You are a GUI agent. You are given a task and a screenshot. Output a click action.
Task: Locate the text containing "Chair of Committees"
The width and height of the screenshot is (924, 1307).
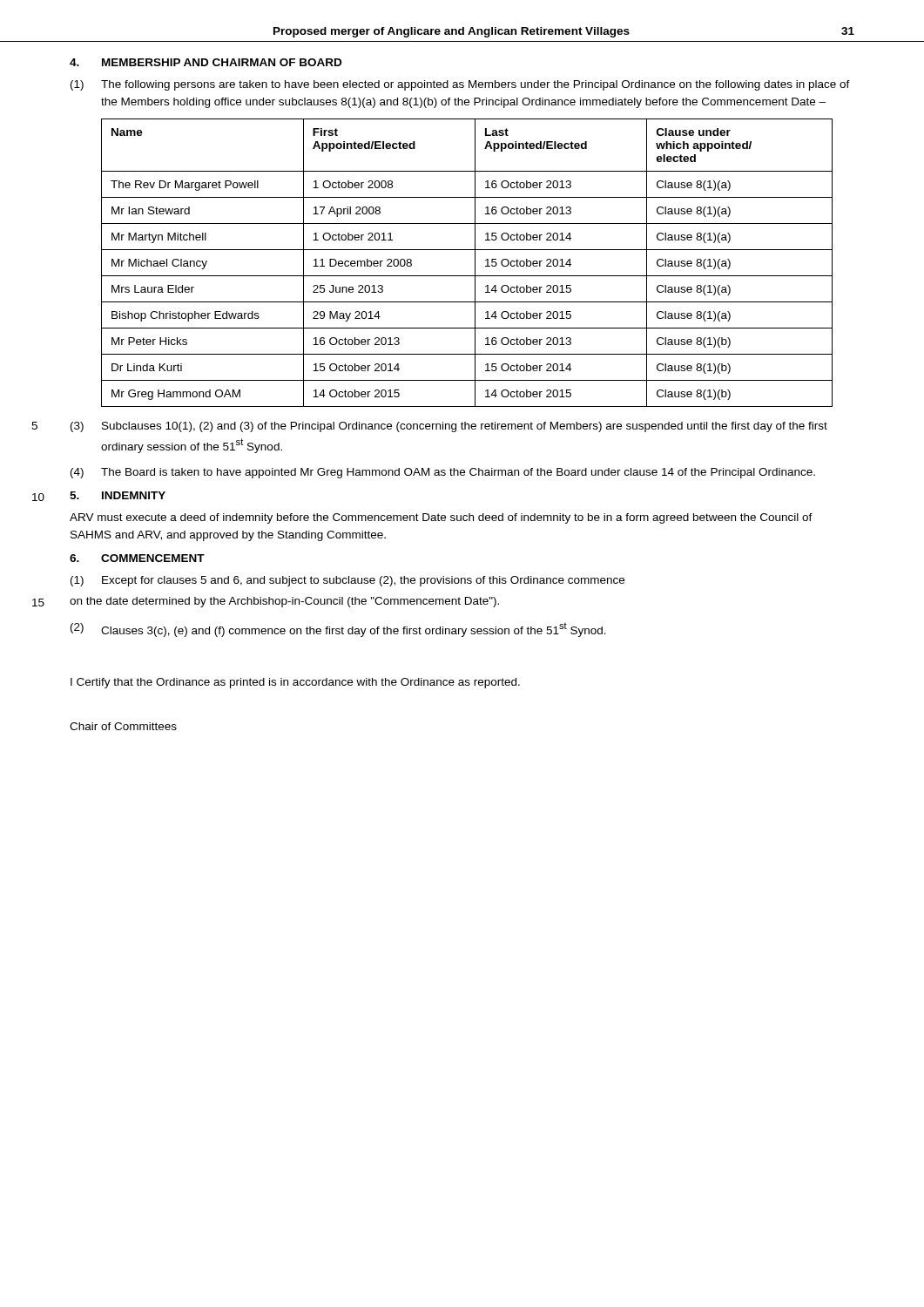pos(123,726)
